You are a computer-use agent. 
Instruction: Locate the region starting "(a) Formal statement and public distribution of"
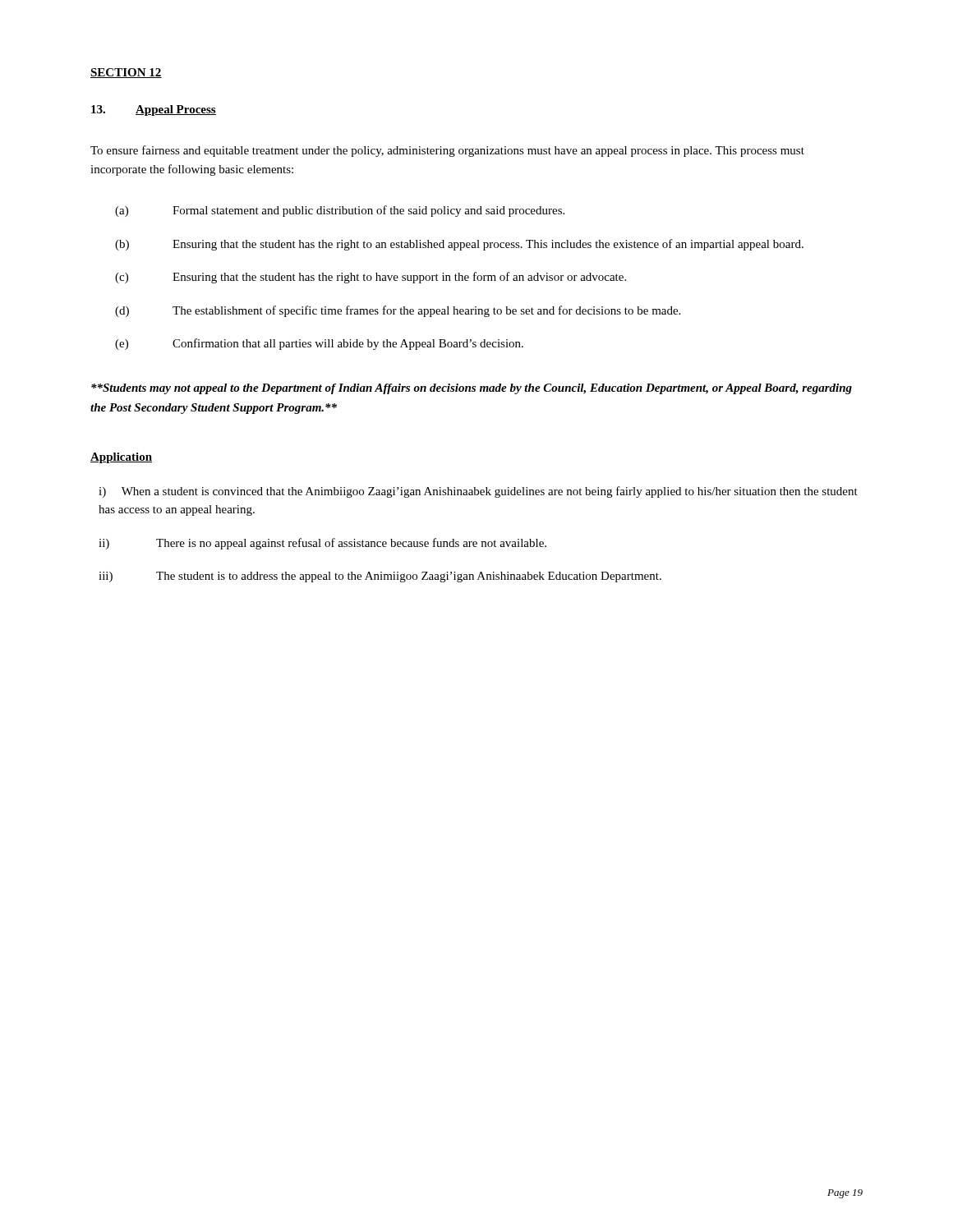476,210
